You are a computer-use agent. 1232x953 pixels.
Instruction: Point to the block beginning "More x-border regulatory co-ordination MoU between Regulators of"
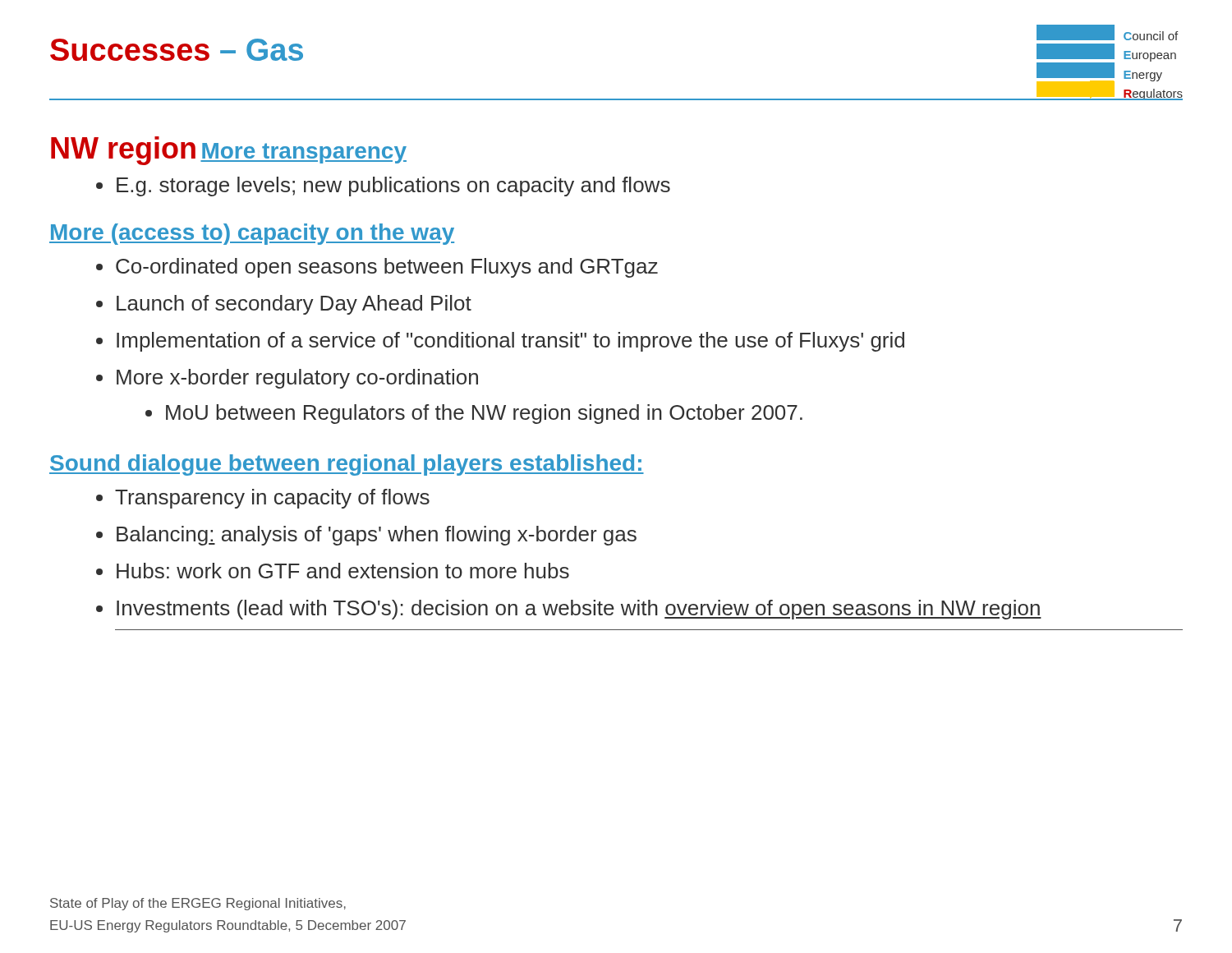[649, 397]
